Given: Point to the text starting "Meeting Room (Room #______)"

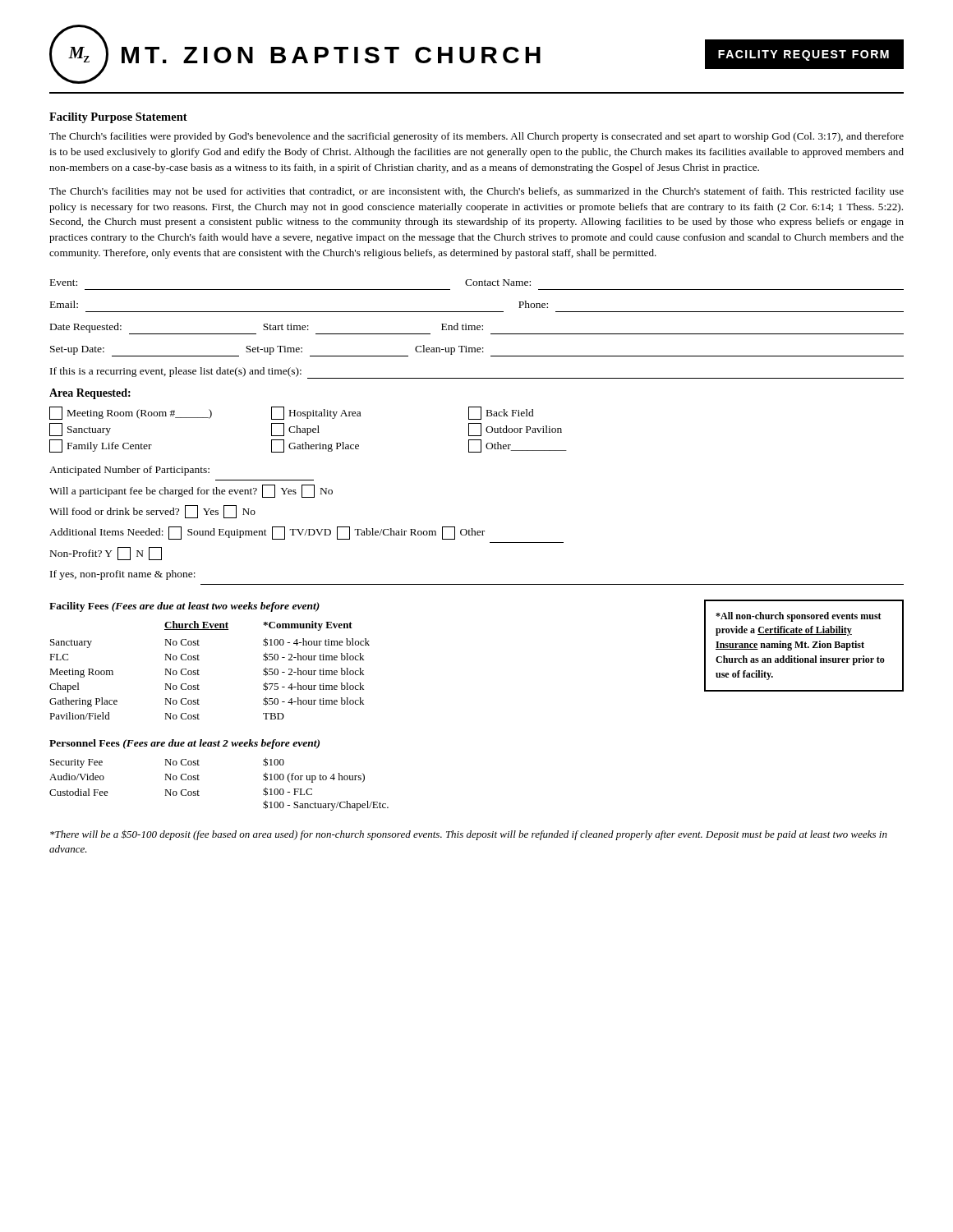Looking at the screenshot, I should pos(131,413).
